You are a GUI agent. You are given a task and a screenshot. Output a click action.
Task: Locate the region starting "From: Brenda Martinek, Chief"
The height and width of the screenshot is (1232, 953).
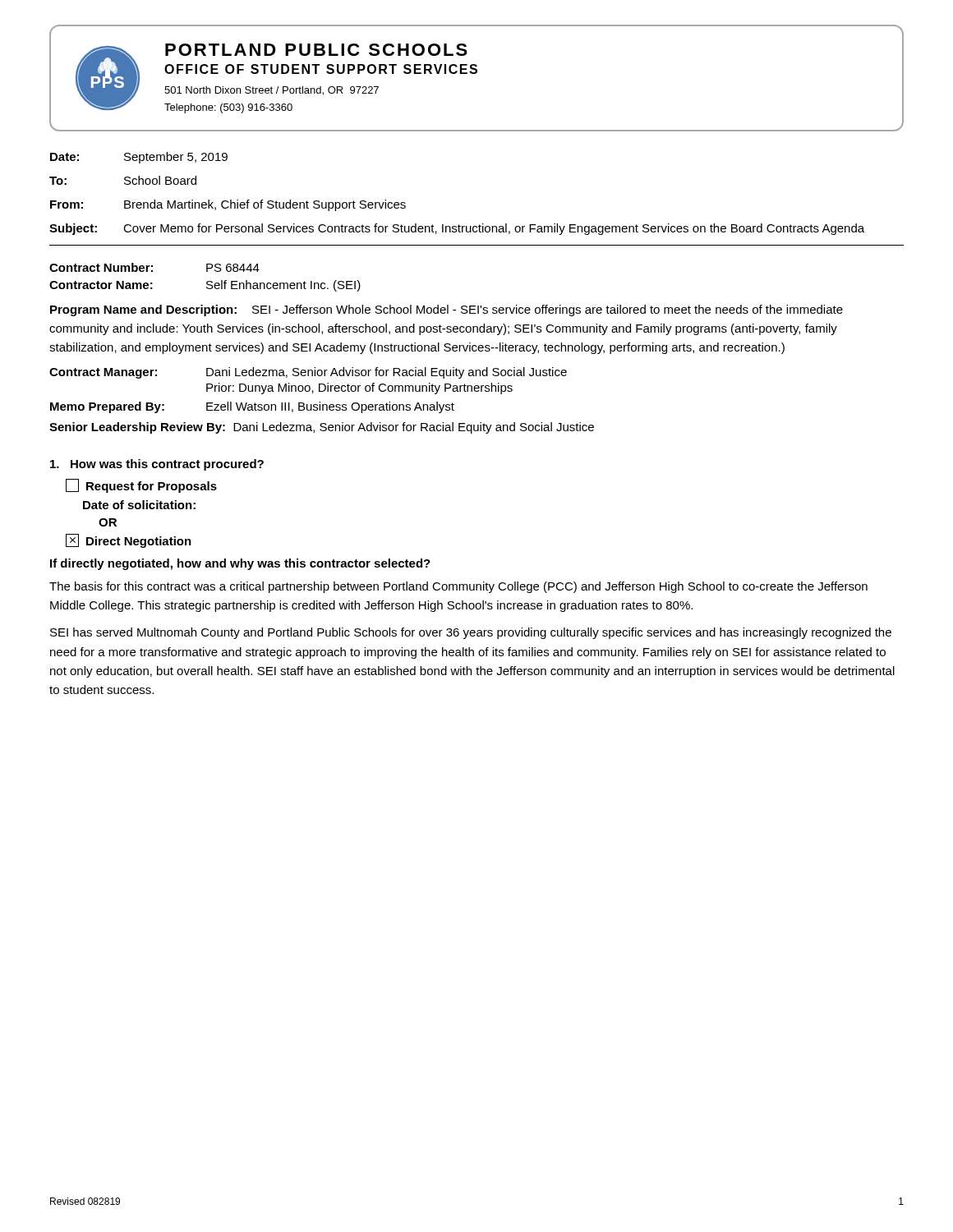[x=228, y=205]
